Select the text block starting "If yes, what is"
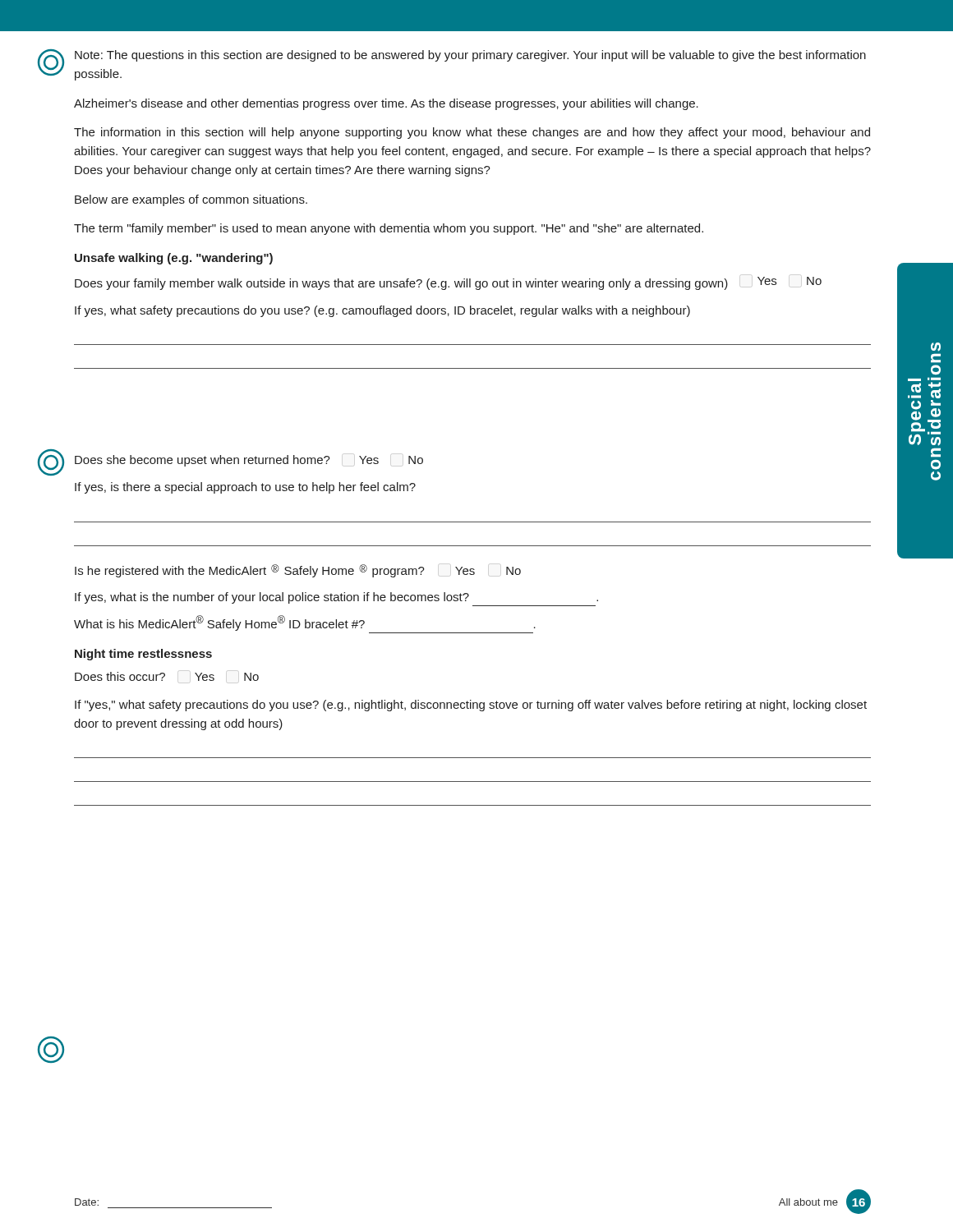 click(337, 596)
